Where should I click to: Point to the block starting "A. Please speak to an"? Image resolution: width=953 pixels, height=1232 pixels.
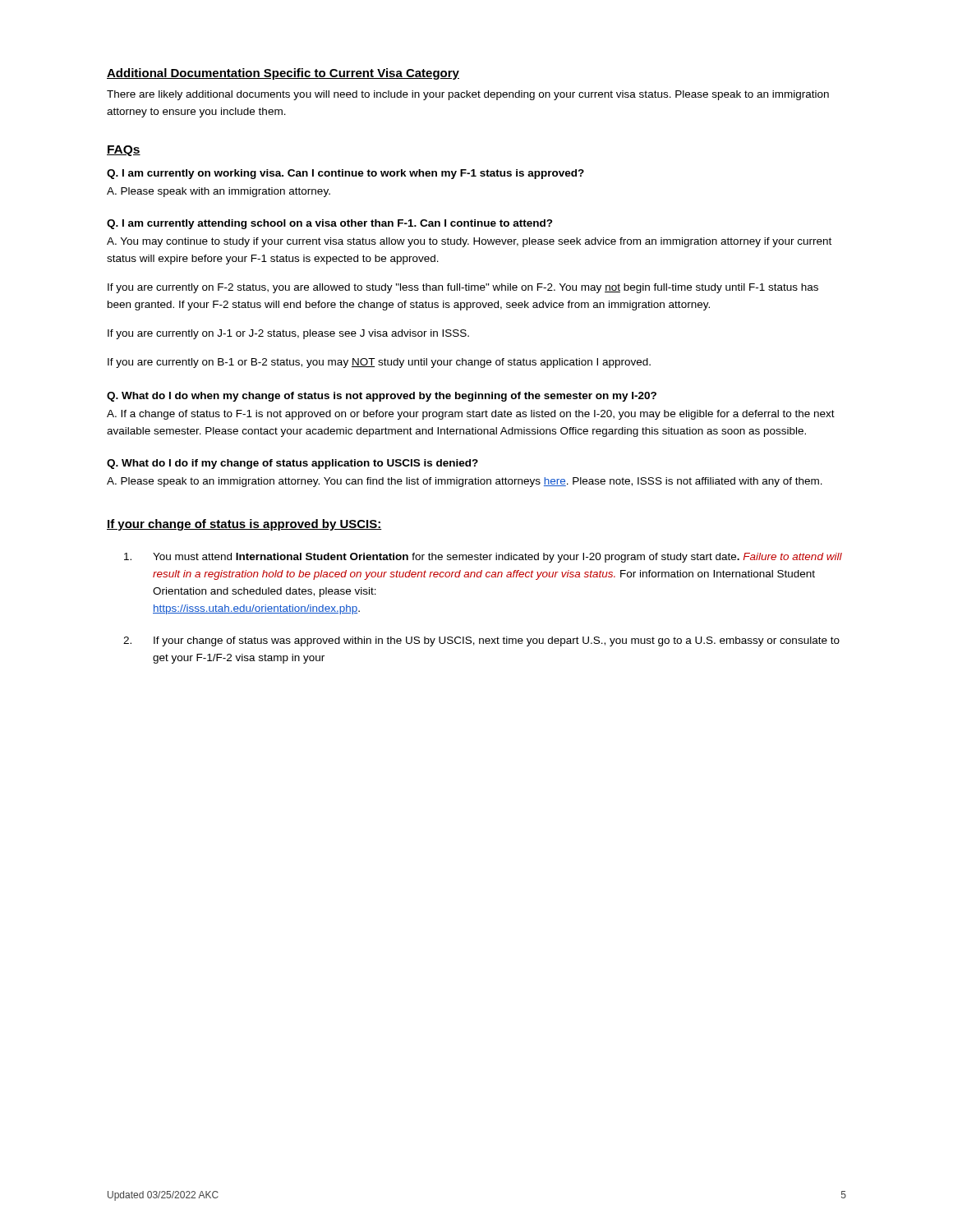pyautogui.click(x=465, y=481)
